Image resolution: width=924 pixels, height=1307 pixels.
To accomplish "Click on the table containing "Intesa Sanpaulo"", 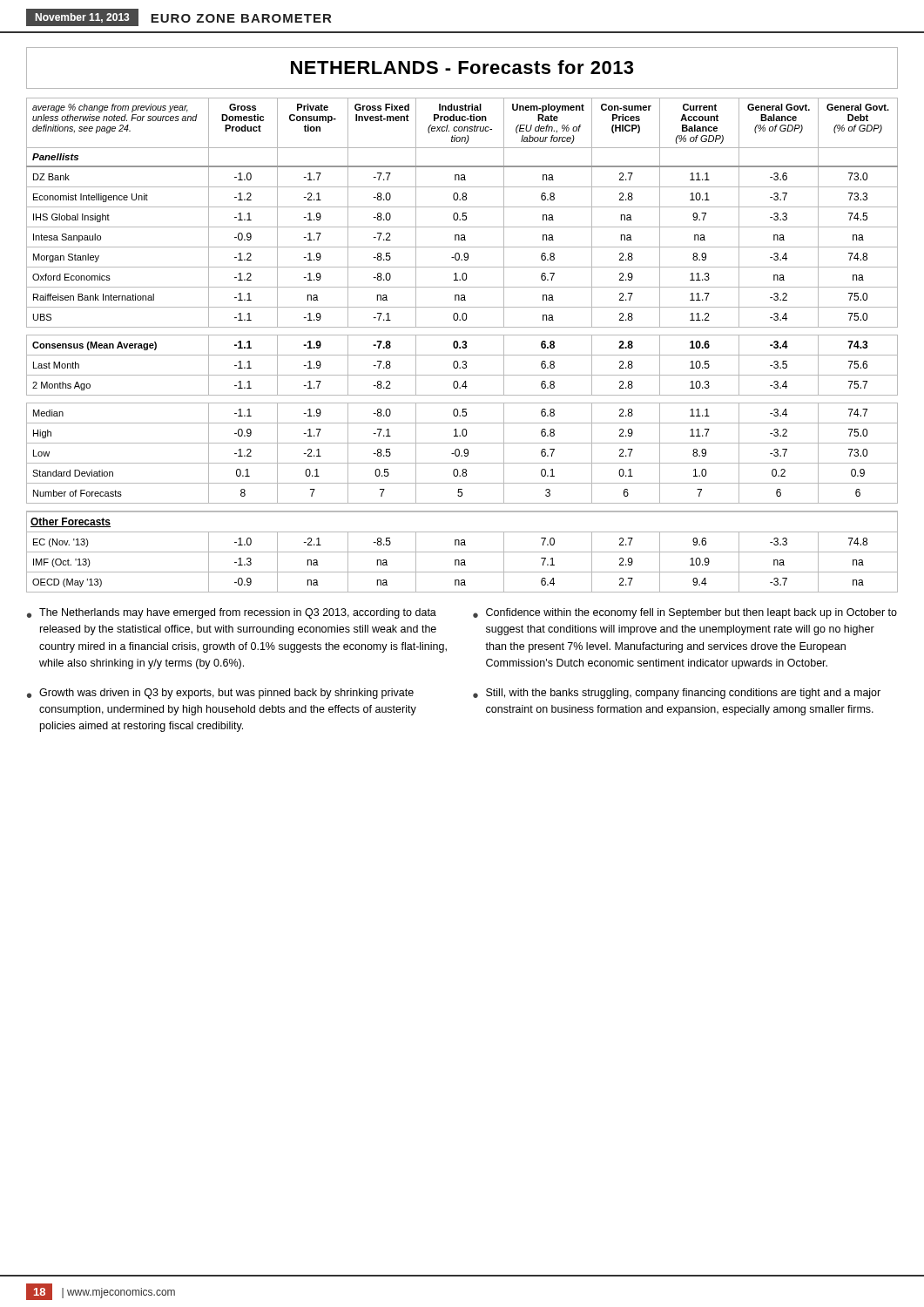I will (462, 345).
